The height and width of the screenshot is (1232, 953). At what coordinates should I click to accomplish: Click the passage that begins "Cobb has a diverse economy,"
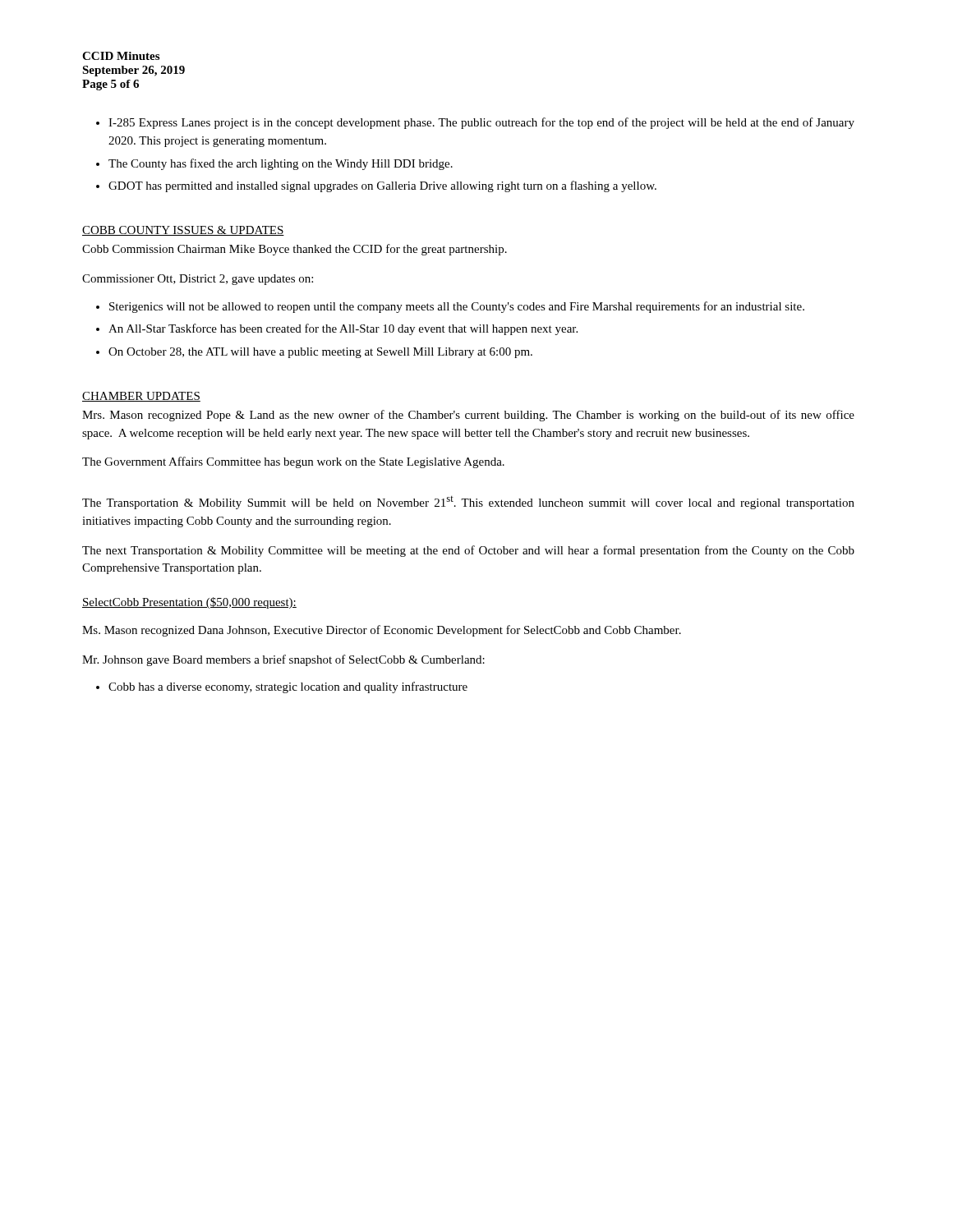point(288,687)
